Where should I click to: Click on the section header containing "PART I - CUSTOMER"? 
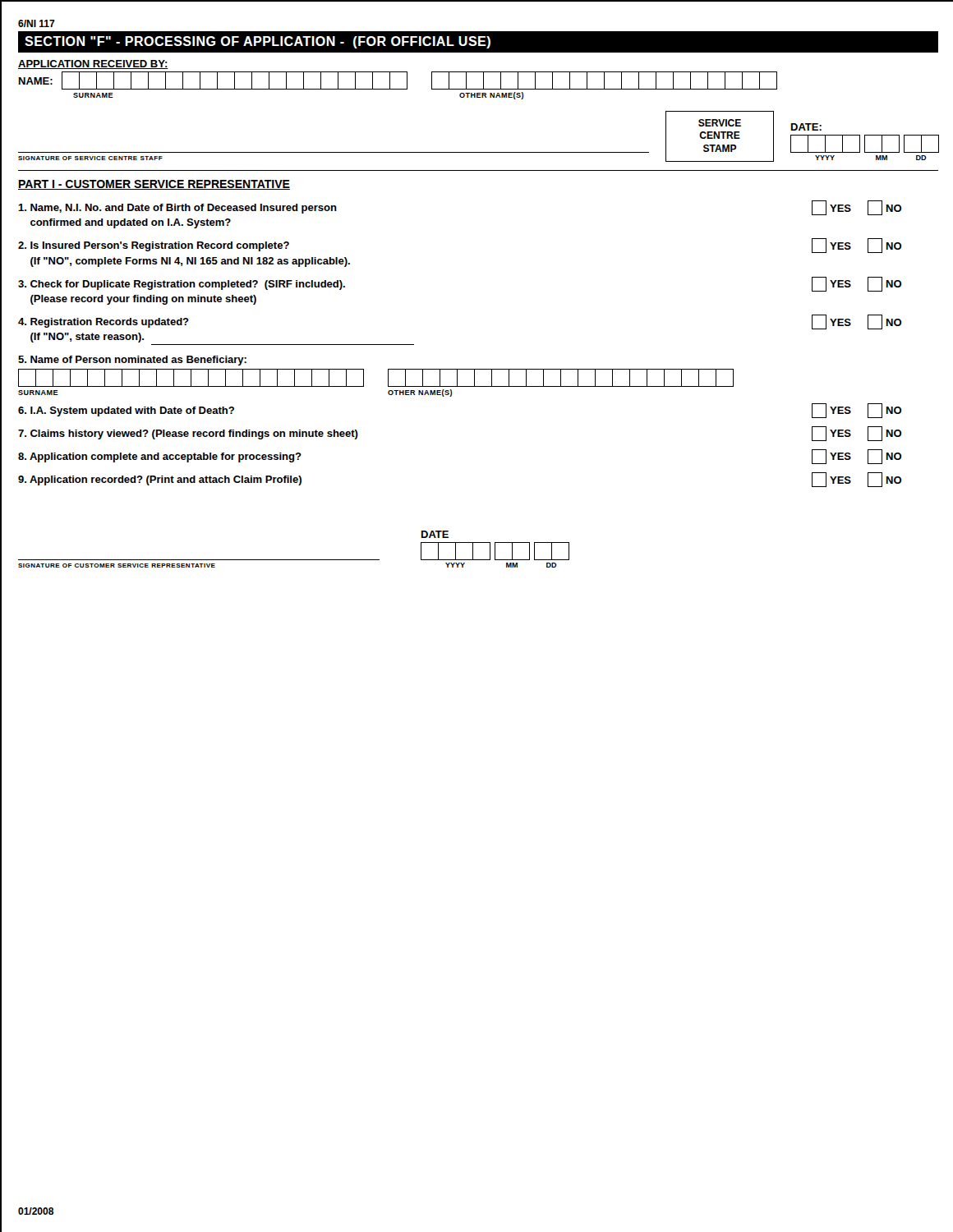coord(154,184)
